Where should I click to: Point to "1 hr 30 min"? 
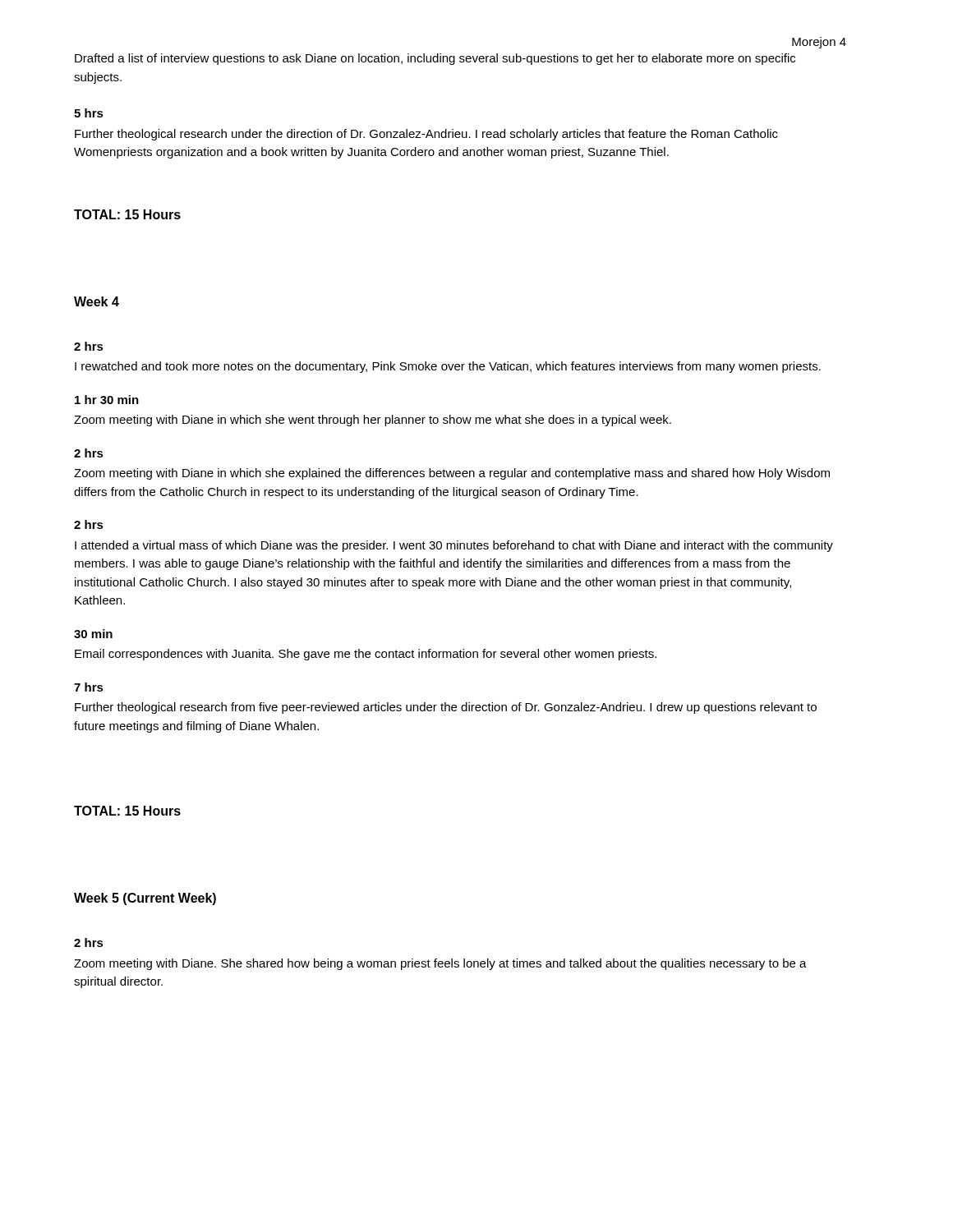(106, 399)
